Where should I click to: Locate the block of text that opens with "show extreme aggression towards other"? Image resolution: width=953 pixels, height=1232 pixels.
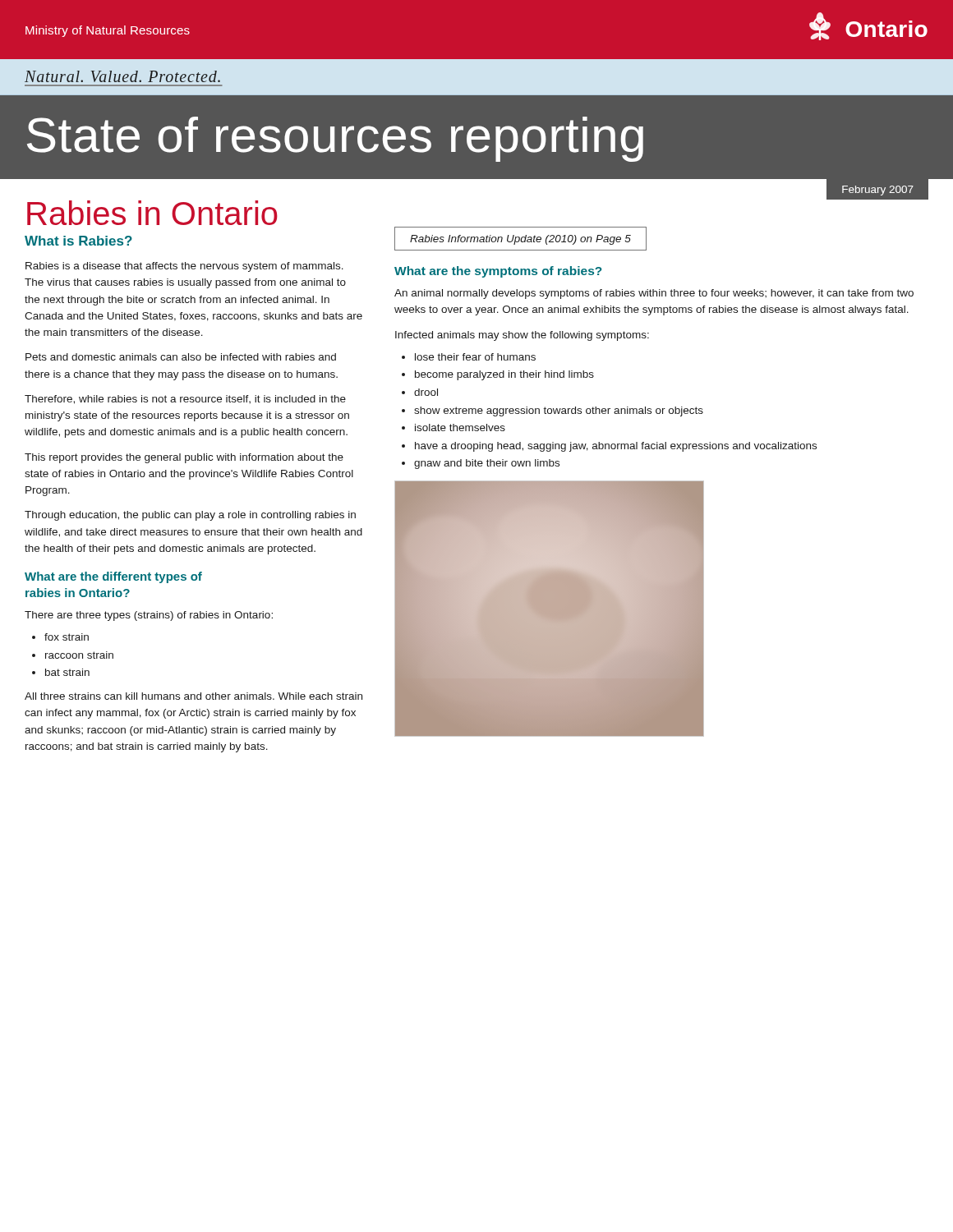point(559,410)
